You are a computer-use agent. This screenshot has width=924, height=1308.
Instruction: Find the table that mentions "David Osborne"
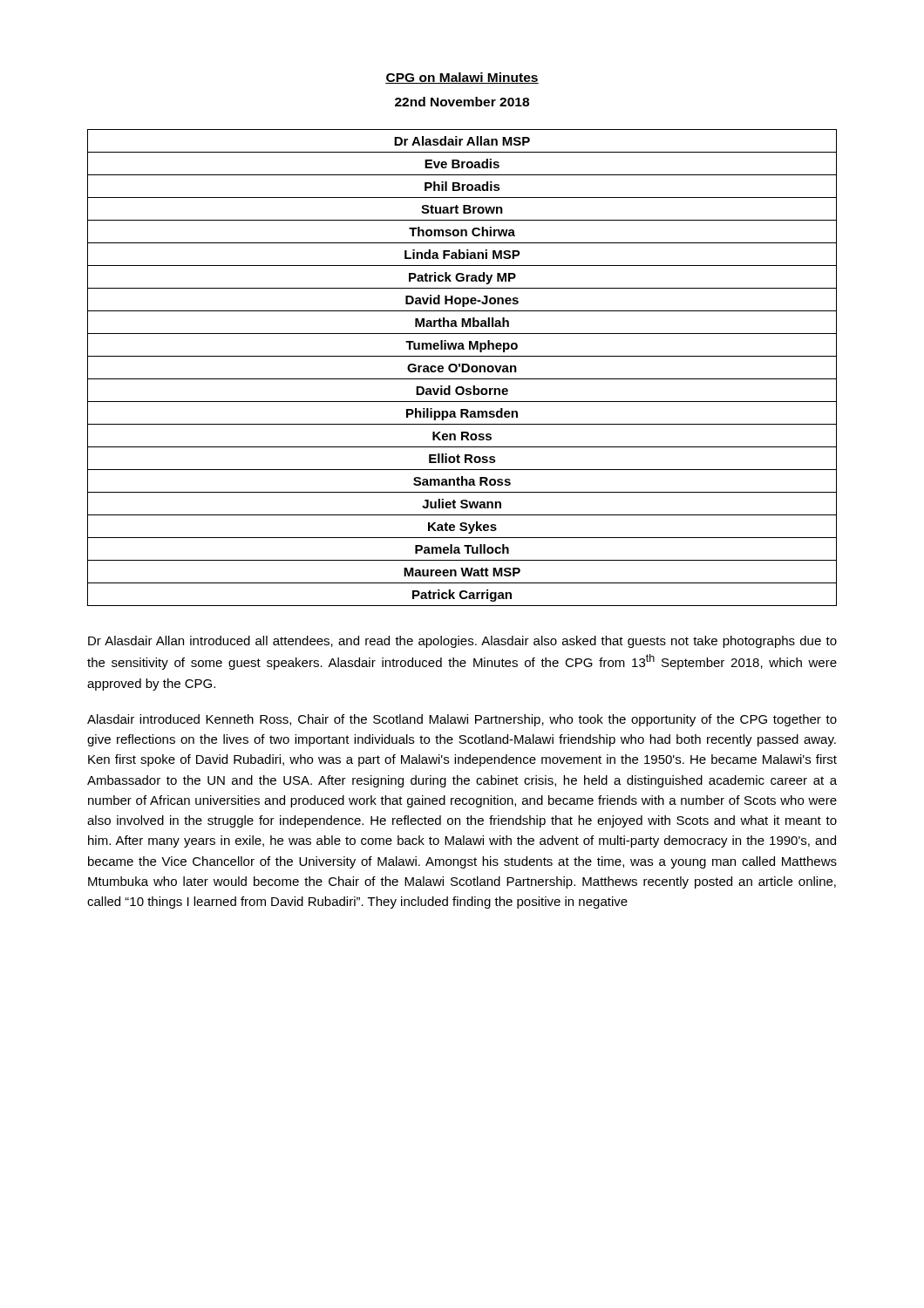(x=462, y=368)
